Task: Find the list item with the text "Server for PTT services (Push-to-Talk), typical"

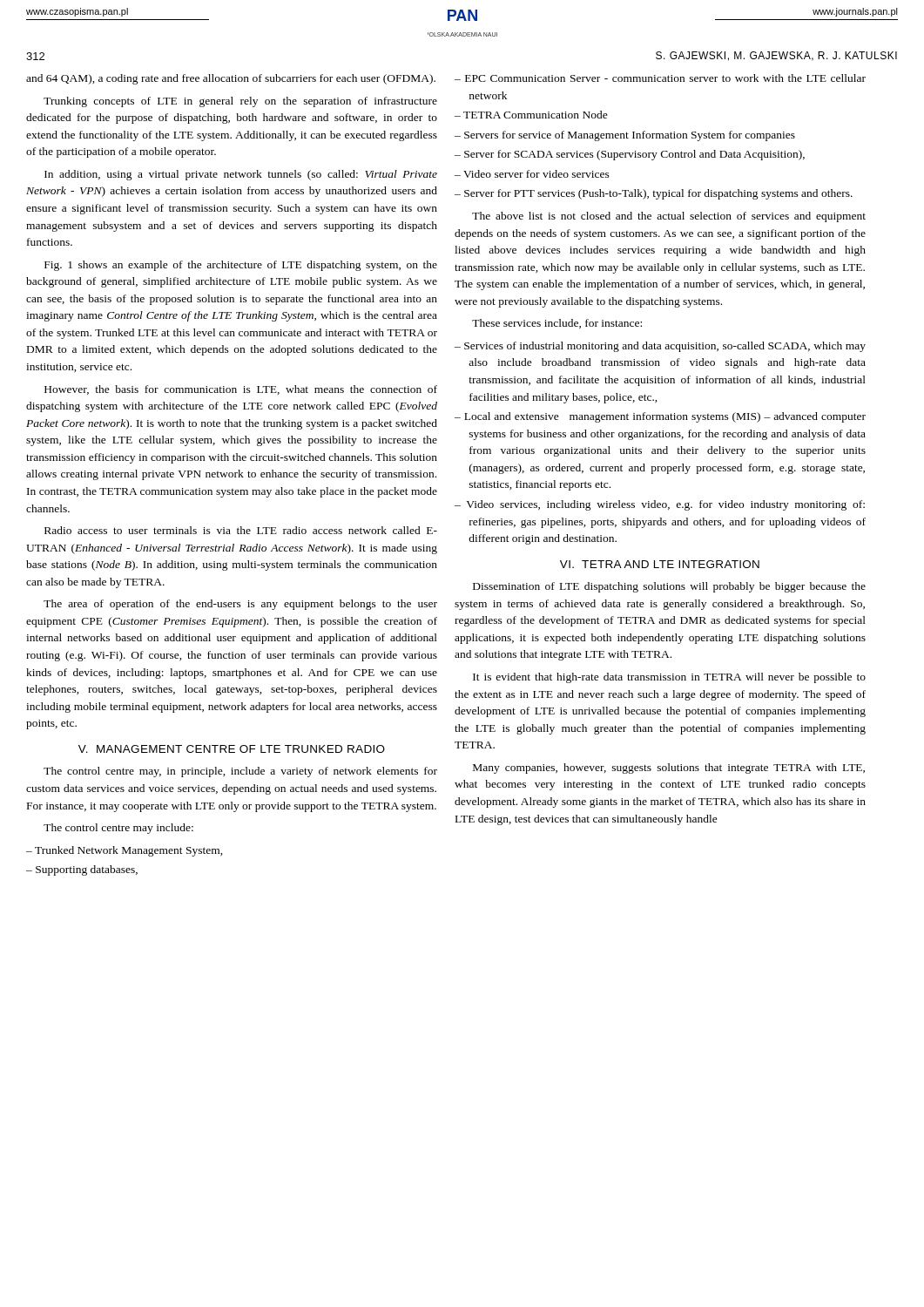Action: click(x=658, y=193)
